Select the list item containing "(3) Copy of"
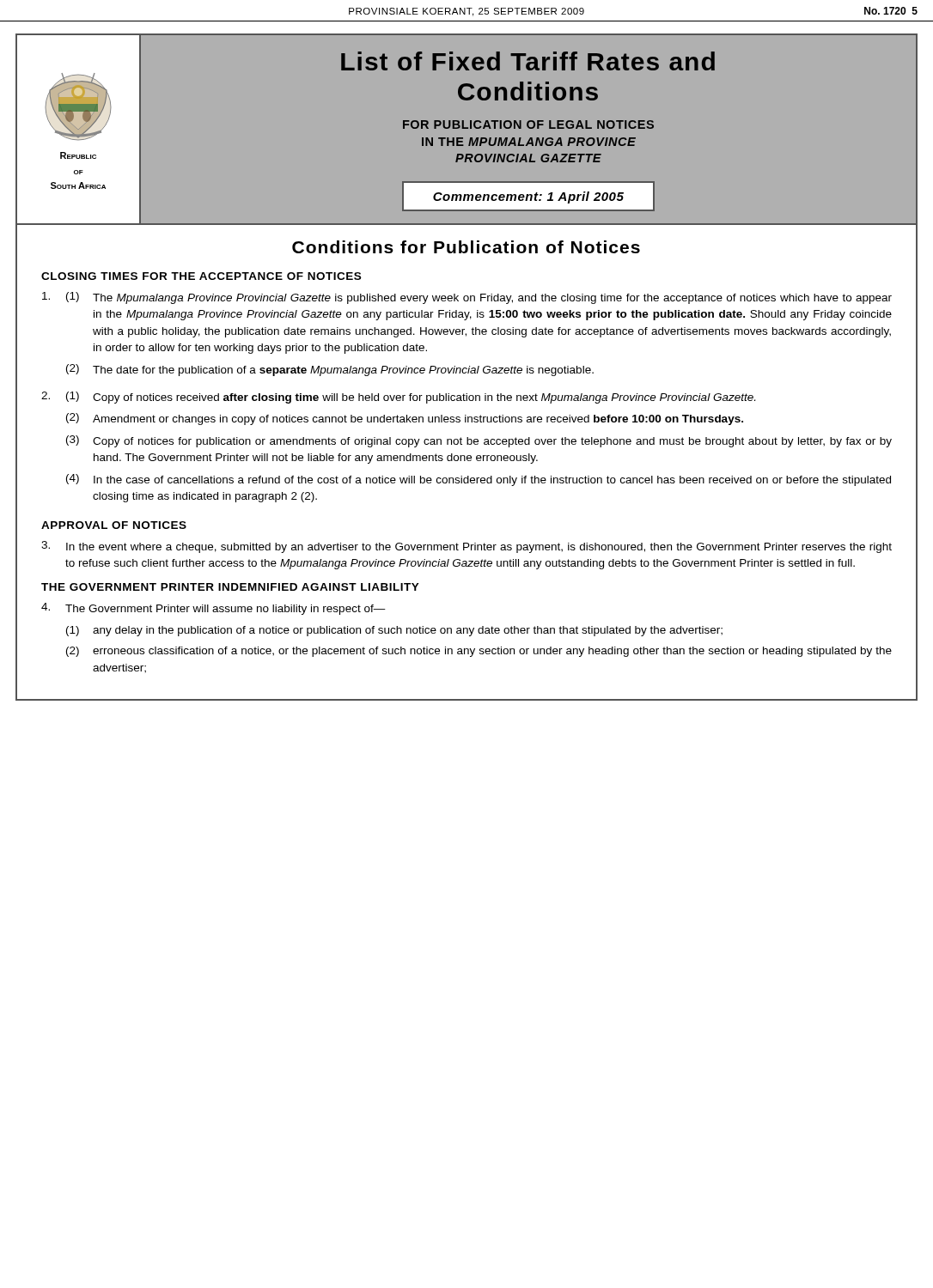Image resolution: width=933 pixels, height=1288 pixels. 479,449
